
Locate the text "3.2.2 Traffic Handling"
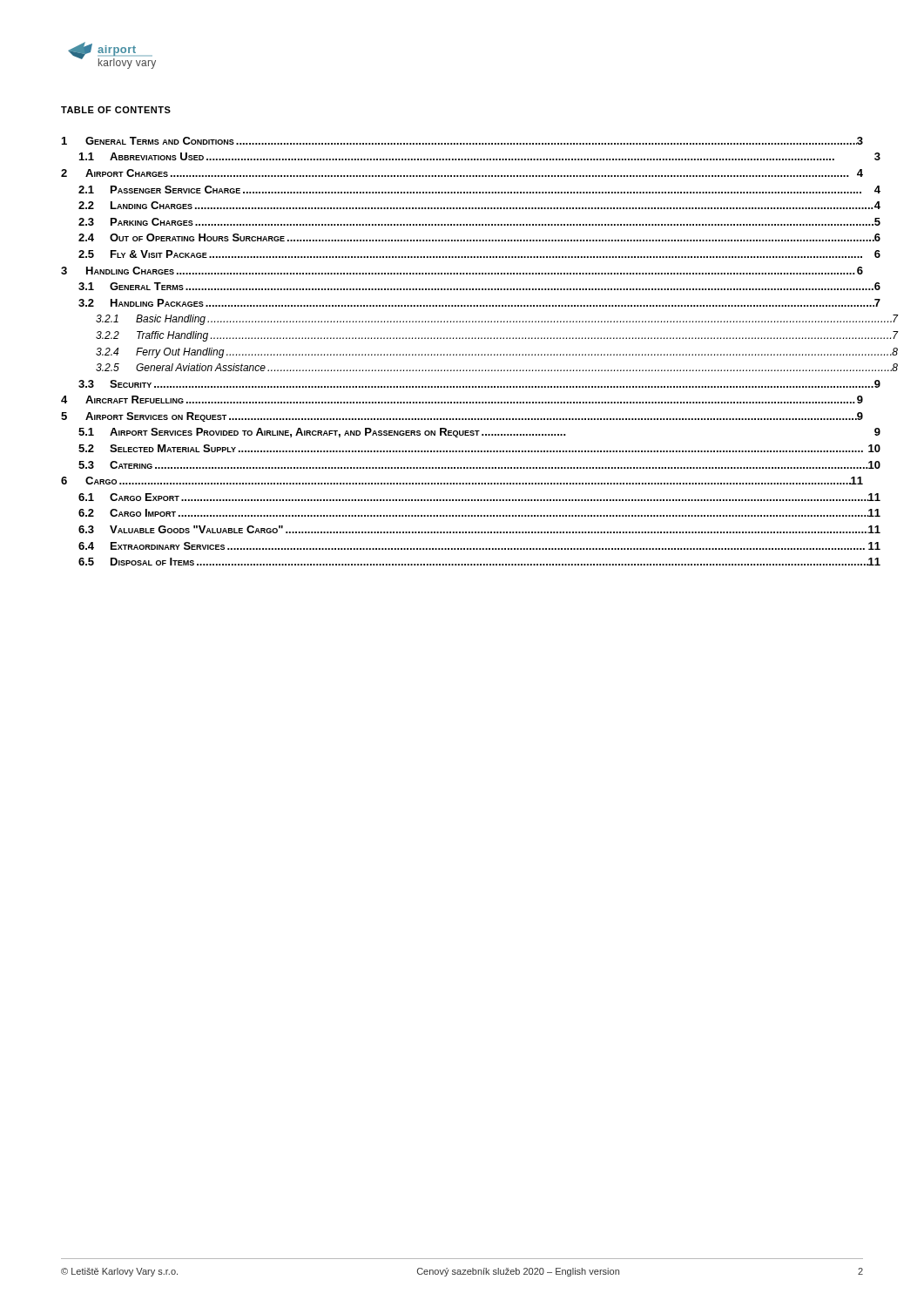click(497, 335)
